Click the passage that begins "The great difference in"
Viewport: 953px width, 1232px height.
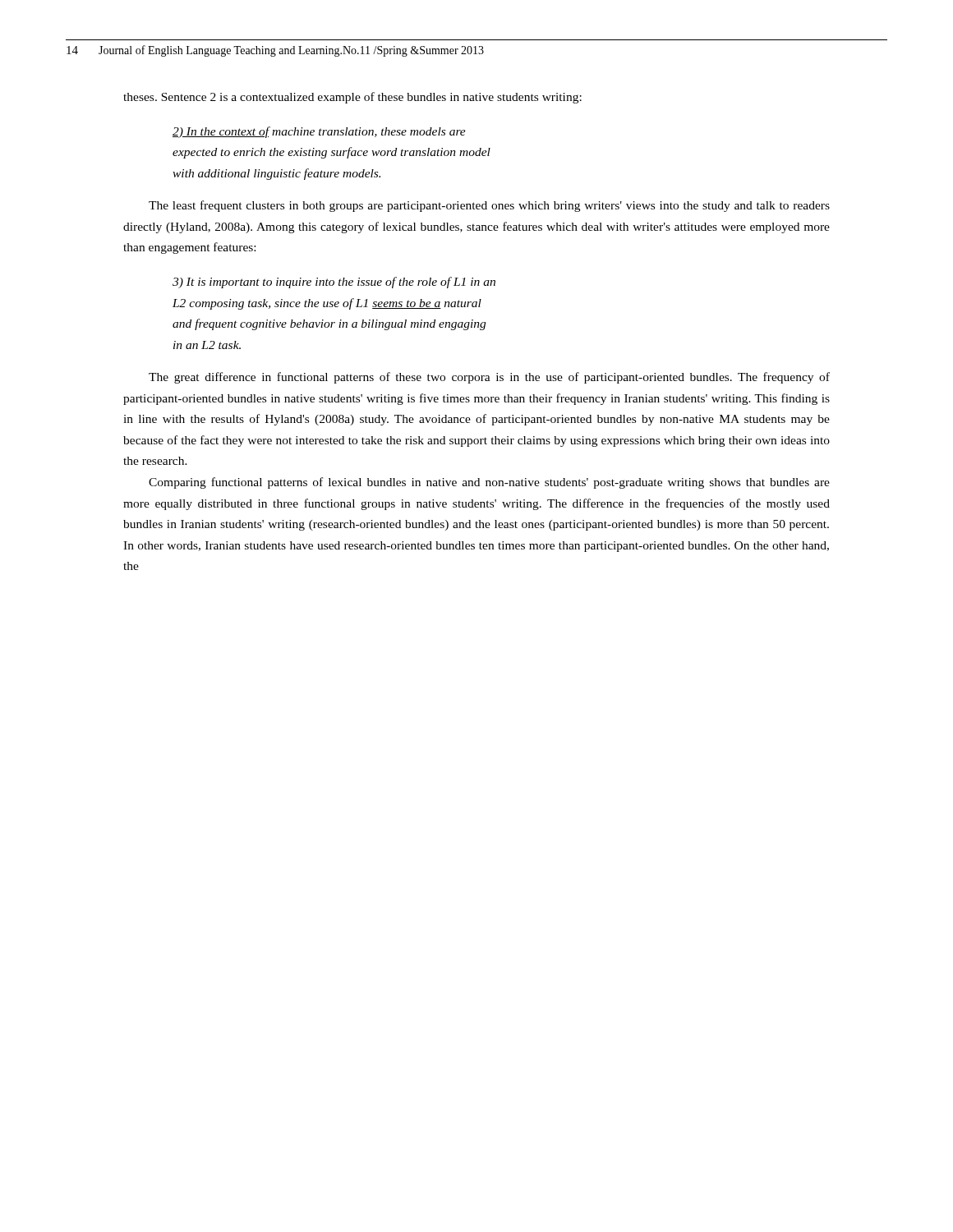pos(476,419)
